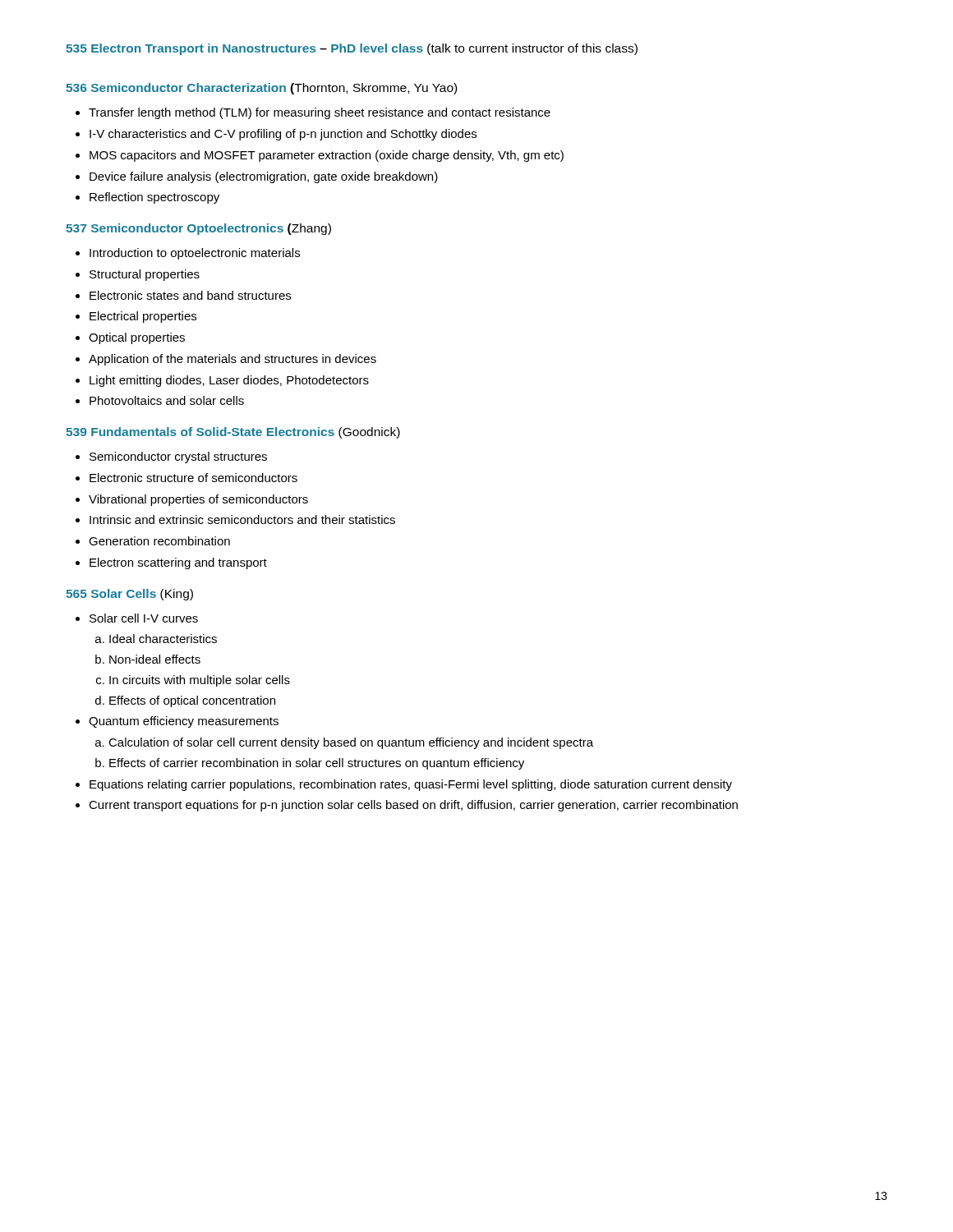Locate the block starting "Electronic structure of semiconductors"
The image size is (953, 1232).
point(193,478)
